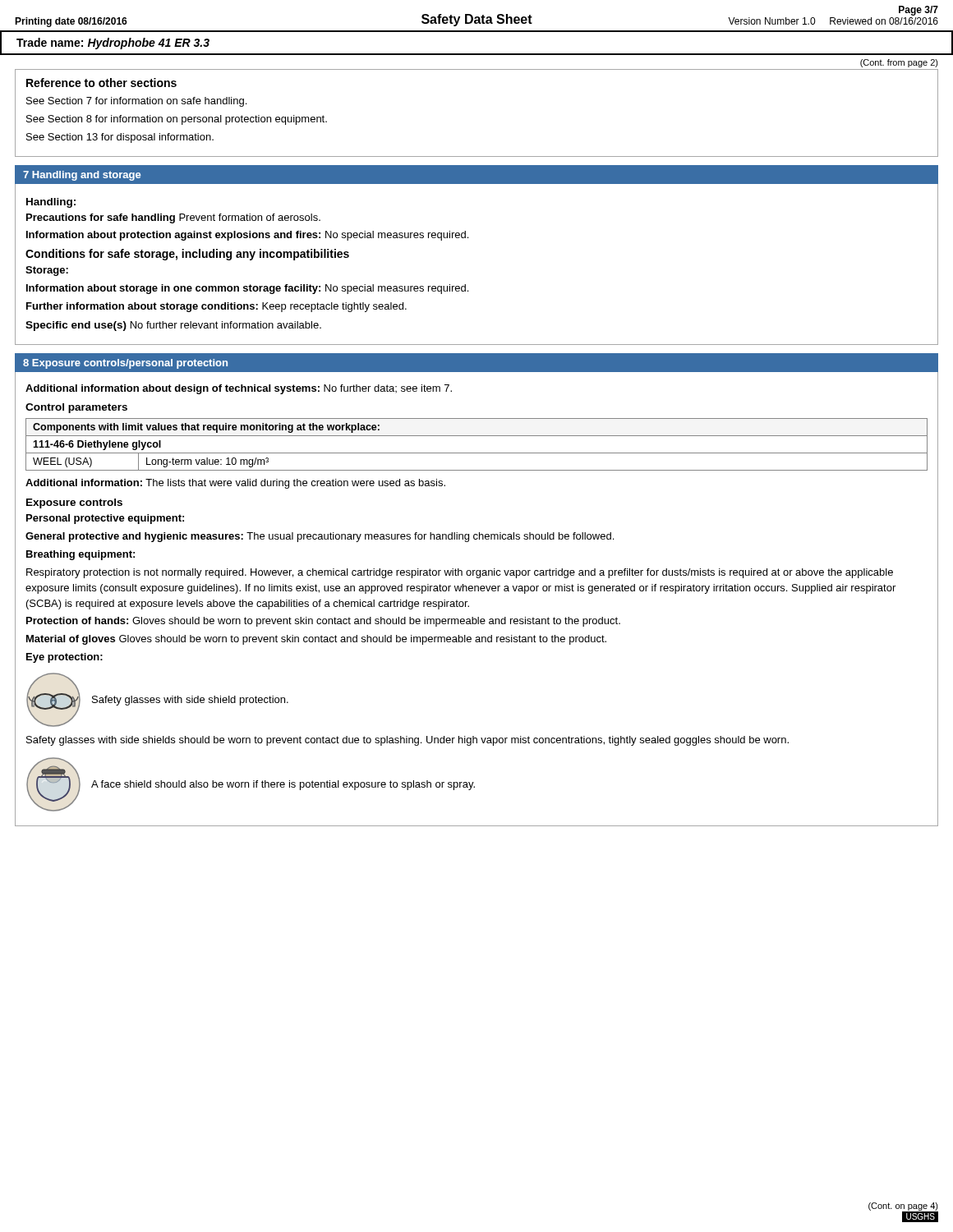Image resolution: width=953 pixels, height=1232 pixels.
Task: Click on the text block that reads "Additional information: The lists that"
Action: point(235,484)
